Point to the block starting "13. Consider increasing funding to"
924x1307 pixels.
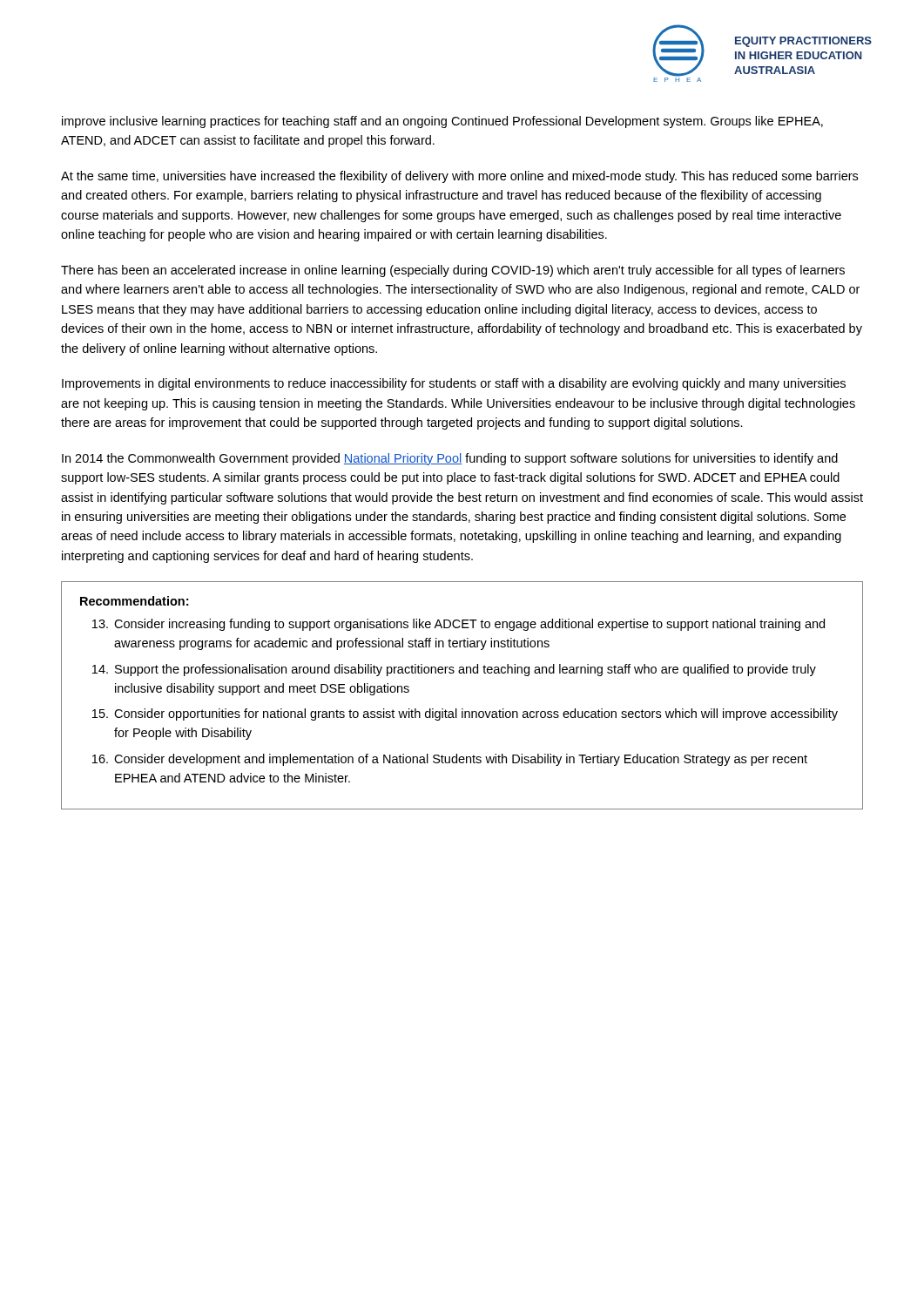(x=462, y=634)
